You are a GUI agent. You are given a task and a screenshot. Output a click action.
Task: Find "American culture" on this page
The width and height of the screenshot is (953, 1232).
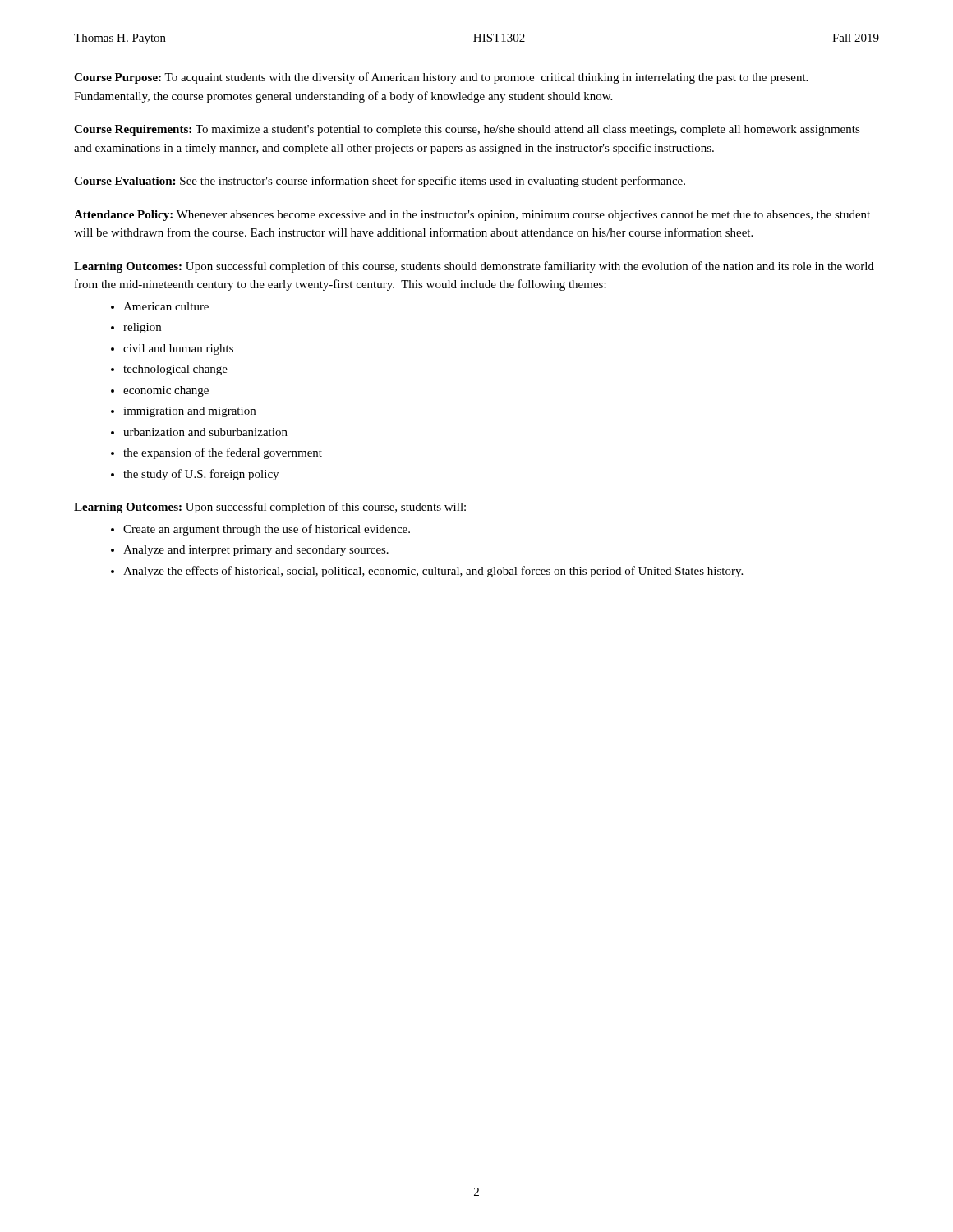(x=166, y=306)
